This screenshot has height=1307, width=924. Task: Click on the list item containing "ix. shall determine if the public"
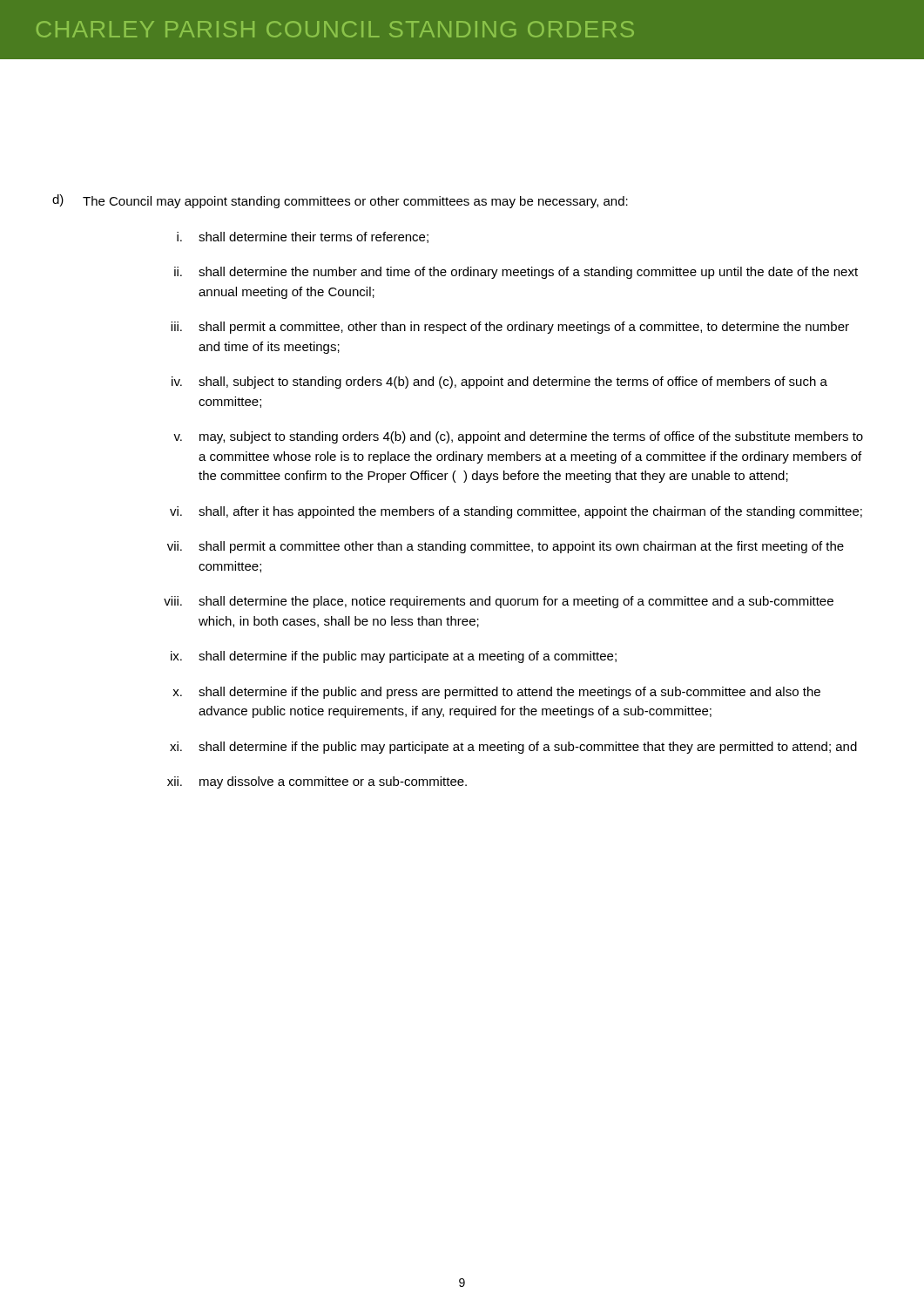point(501,656)
